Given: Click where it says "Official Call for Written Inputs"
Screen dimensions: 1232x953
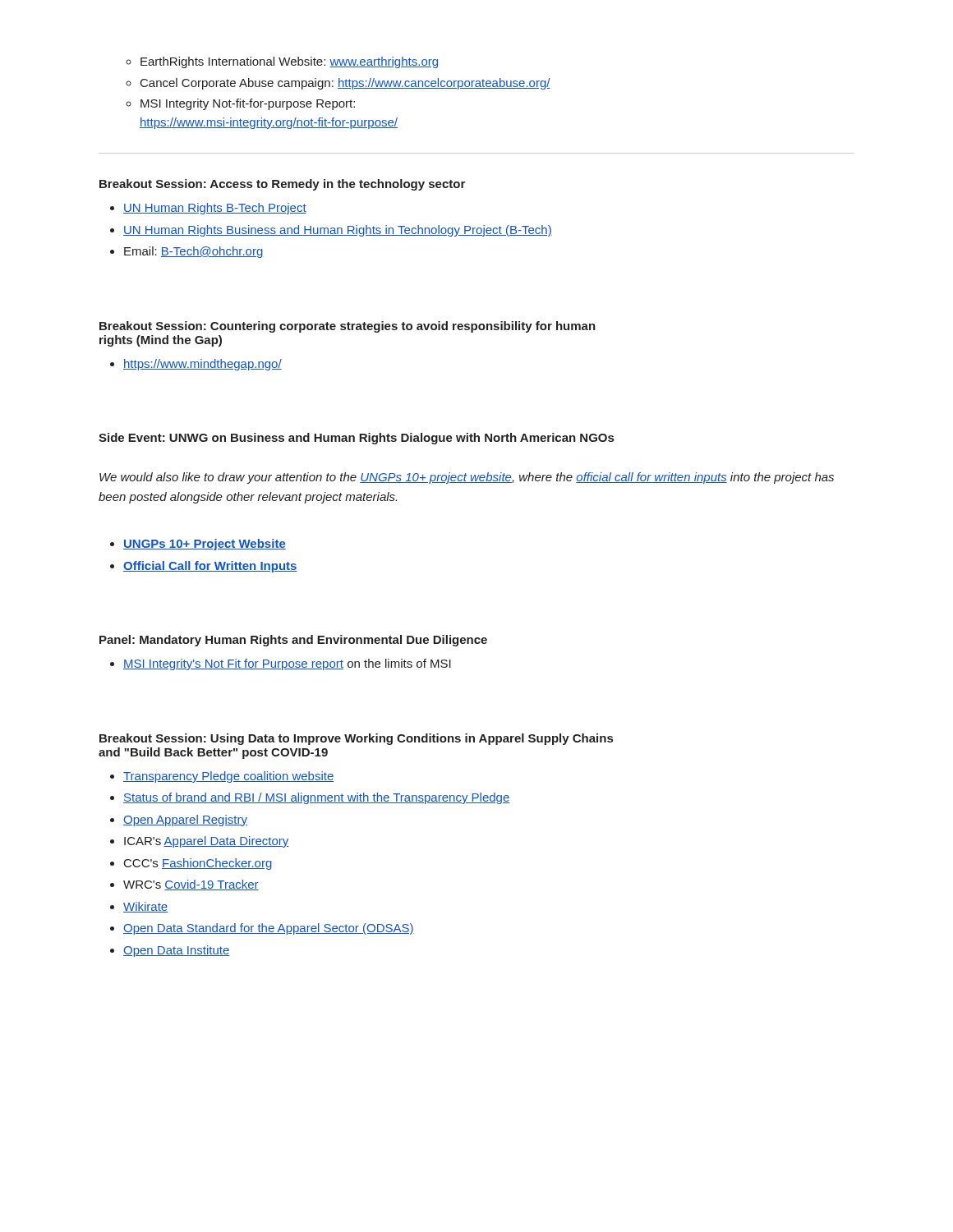Looking at the screenshot, I should [210, 565].
